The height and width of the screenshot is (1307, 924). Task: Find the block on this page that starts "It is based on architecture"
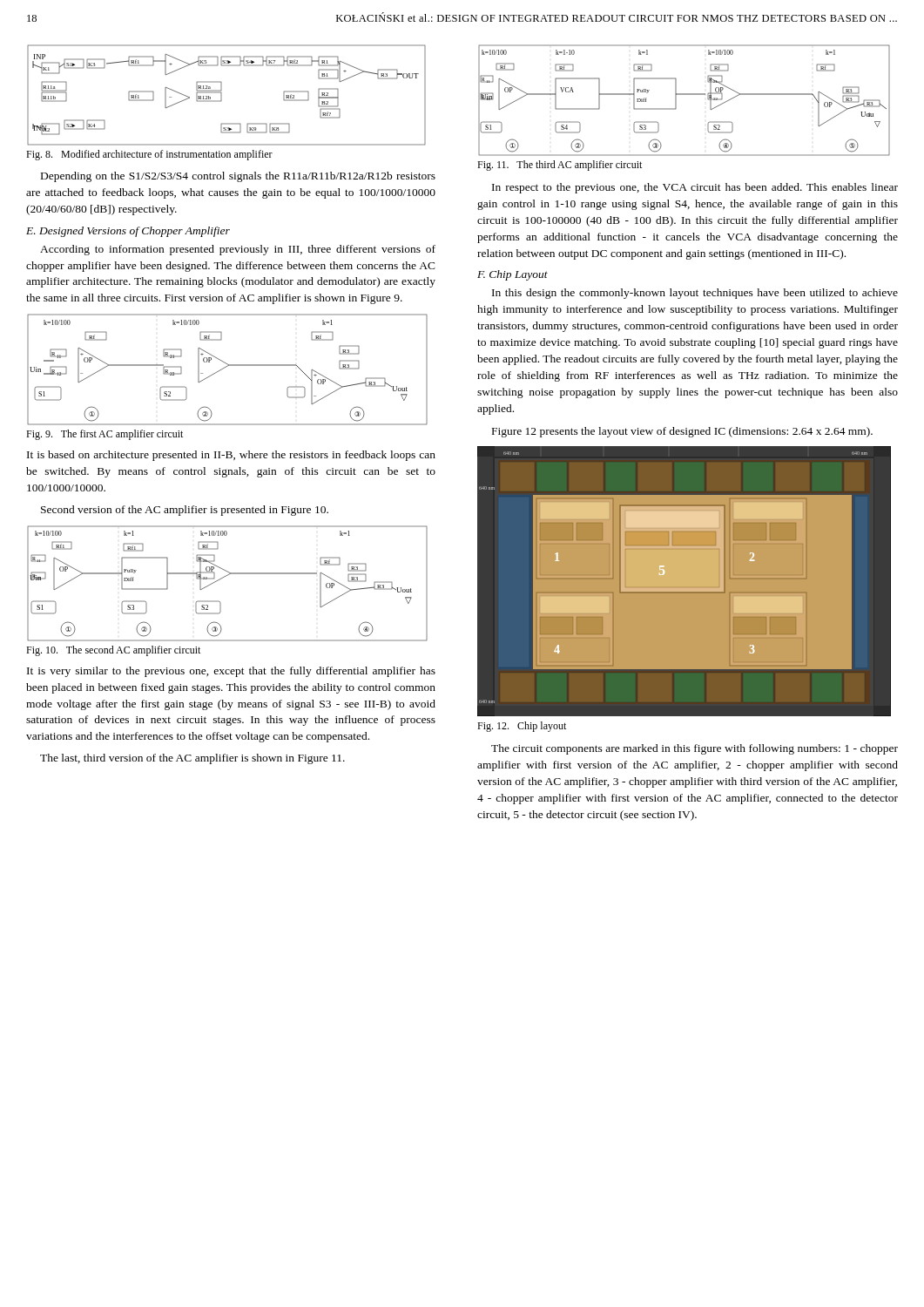coord(231,472)
